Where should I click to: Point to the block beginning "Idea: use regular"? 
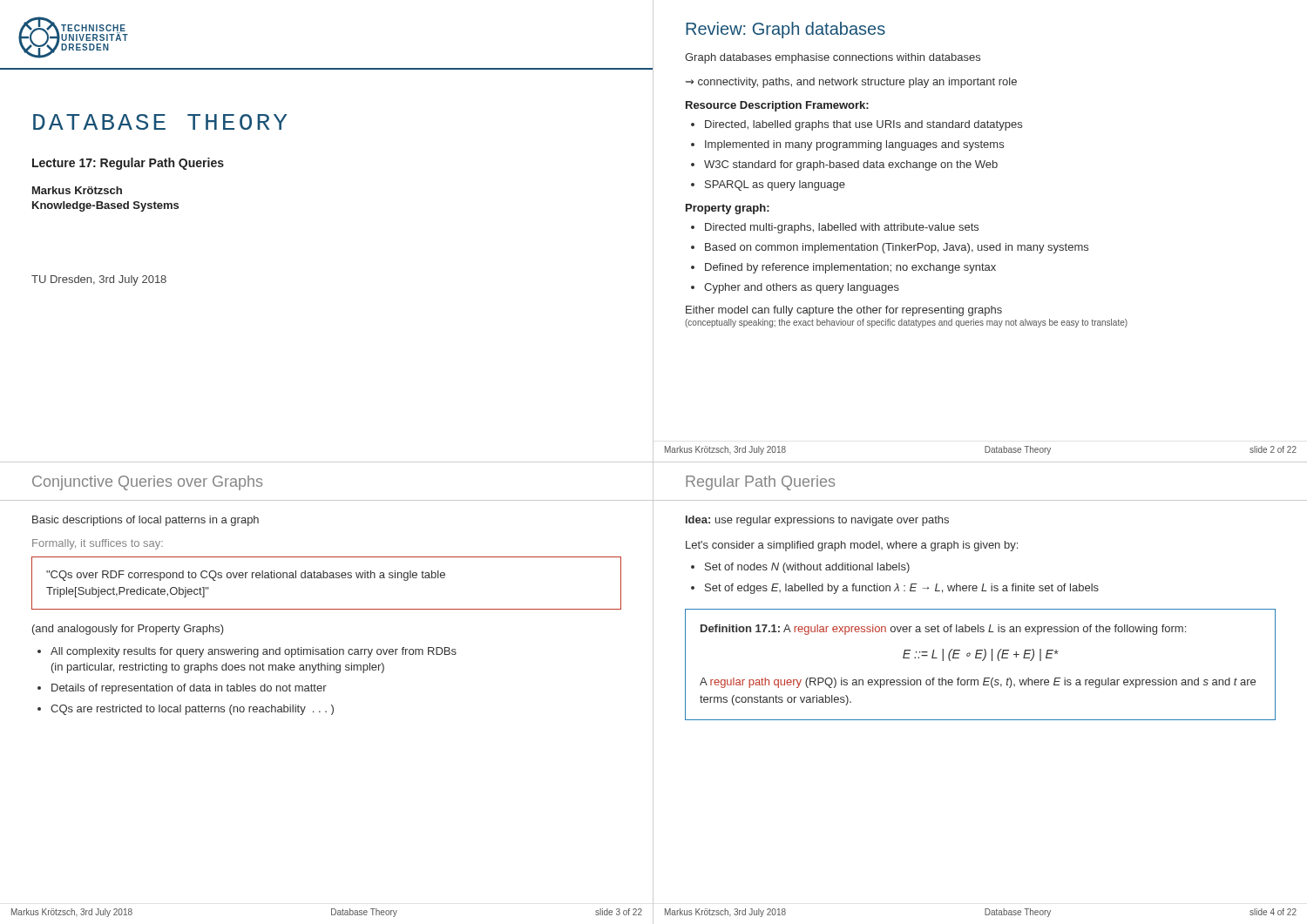(817, 519)
